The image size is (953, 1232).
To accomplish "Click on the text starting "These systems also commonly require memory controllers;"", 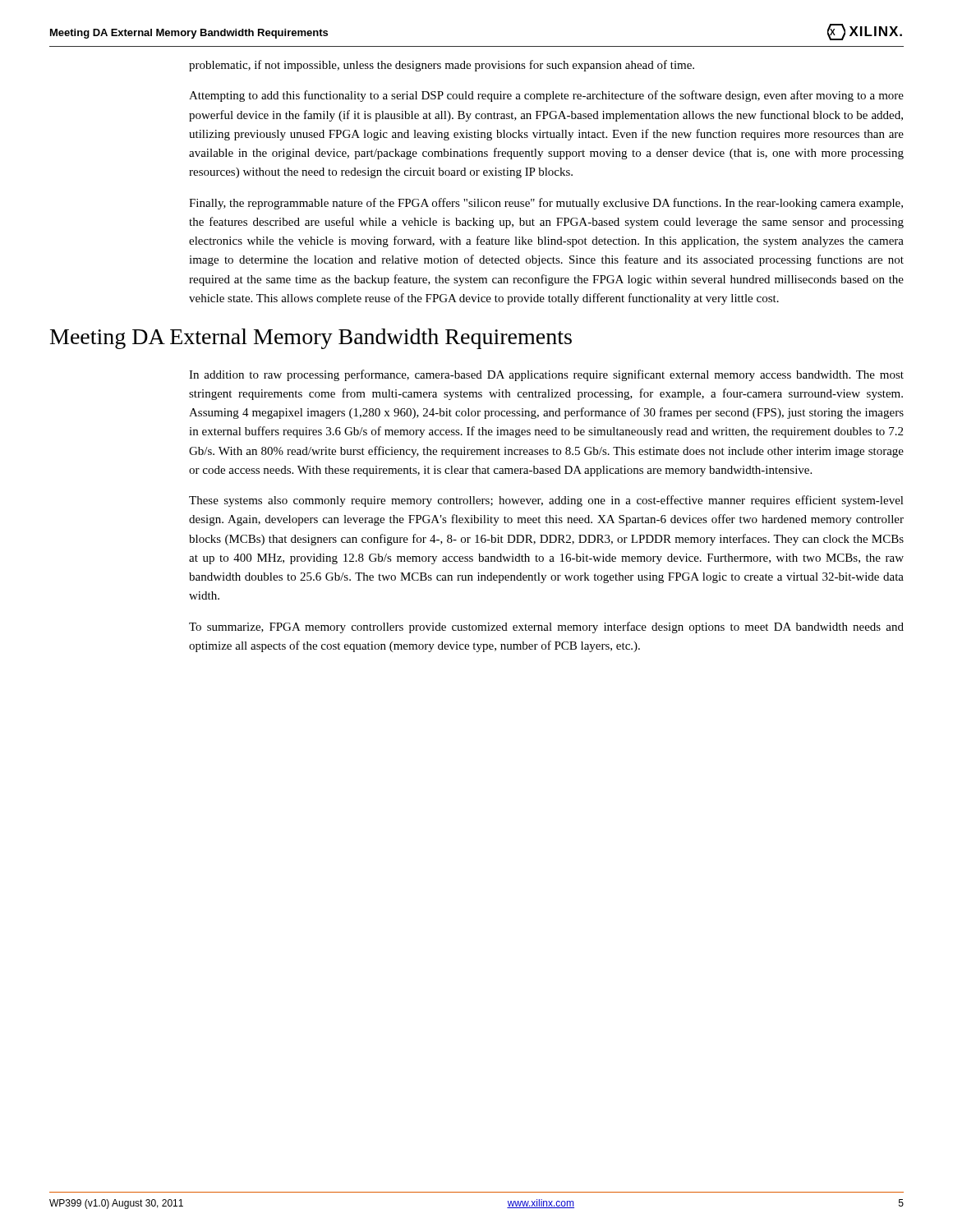I will (546, 548).
